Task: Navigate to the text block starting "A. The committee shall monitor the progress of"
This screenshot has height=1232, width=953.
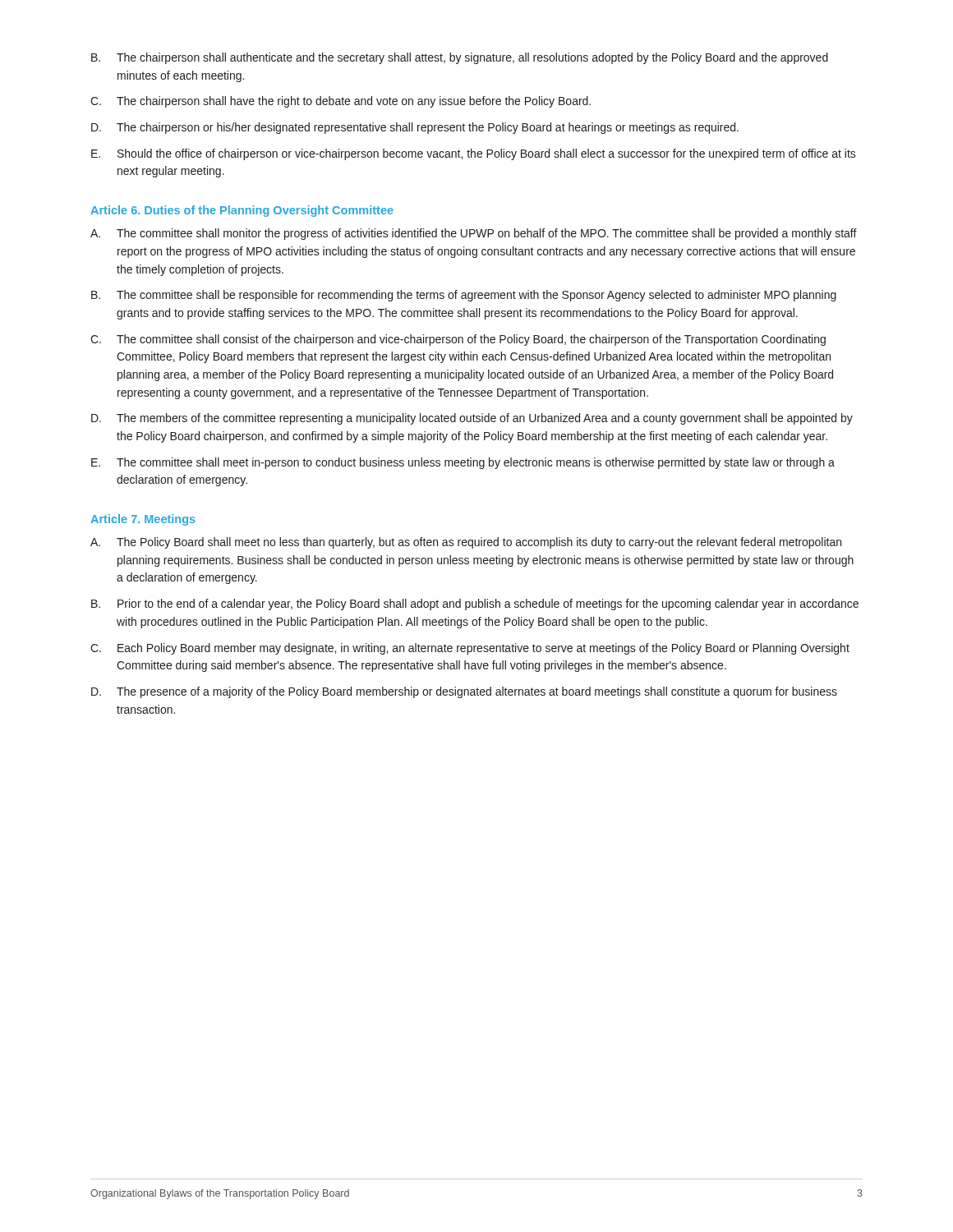Action: click(476, 252)
